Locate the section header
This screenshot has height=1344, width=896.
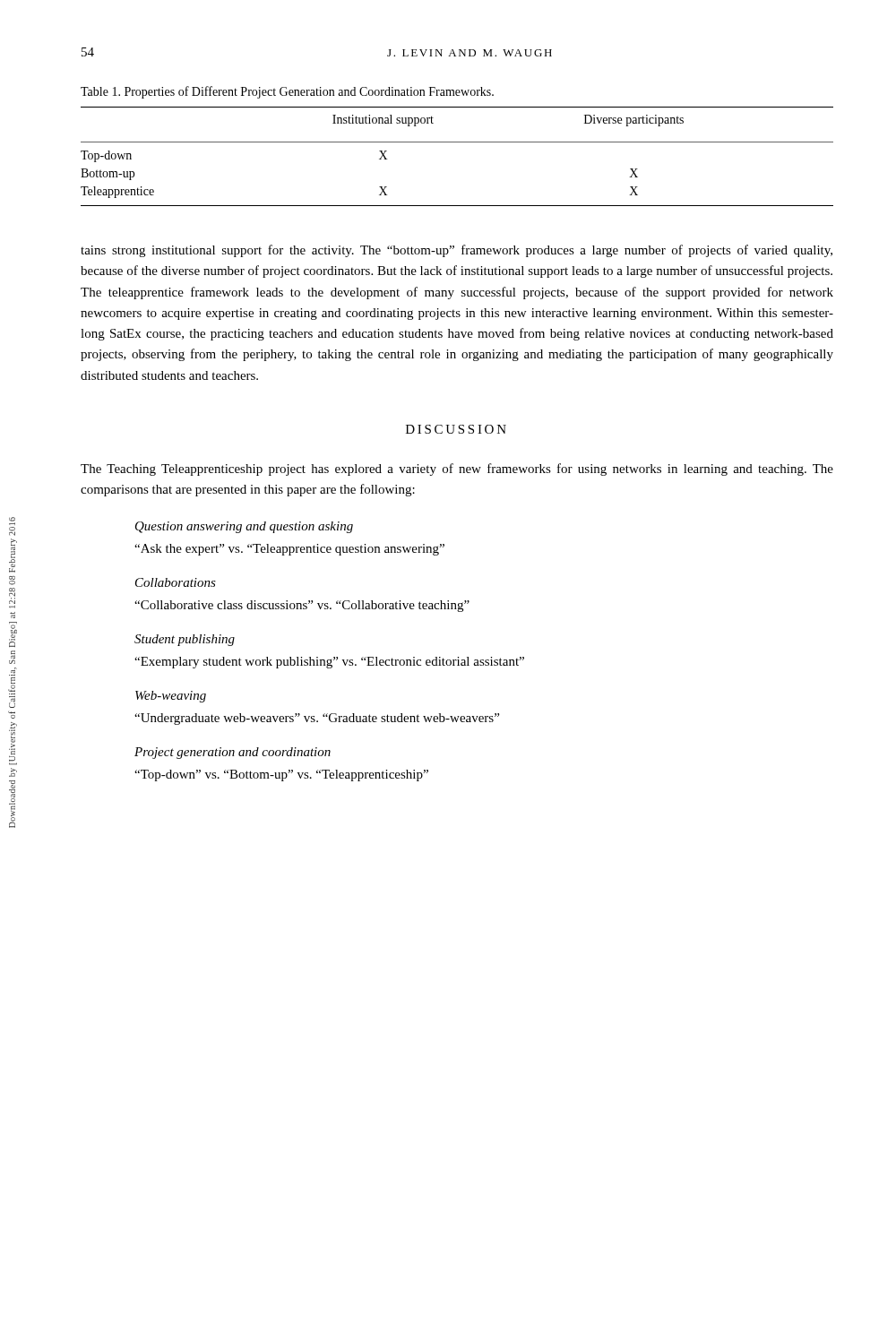point(457,429)
